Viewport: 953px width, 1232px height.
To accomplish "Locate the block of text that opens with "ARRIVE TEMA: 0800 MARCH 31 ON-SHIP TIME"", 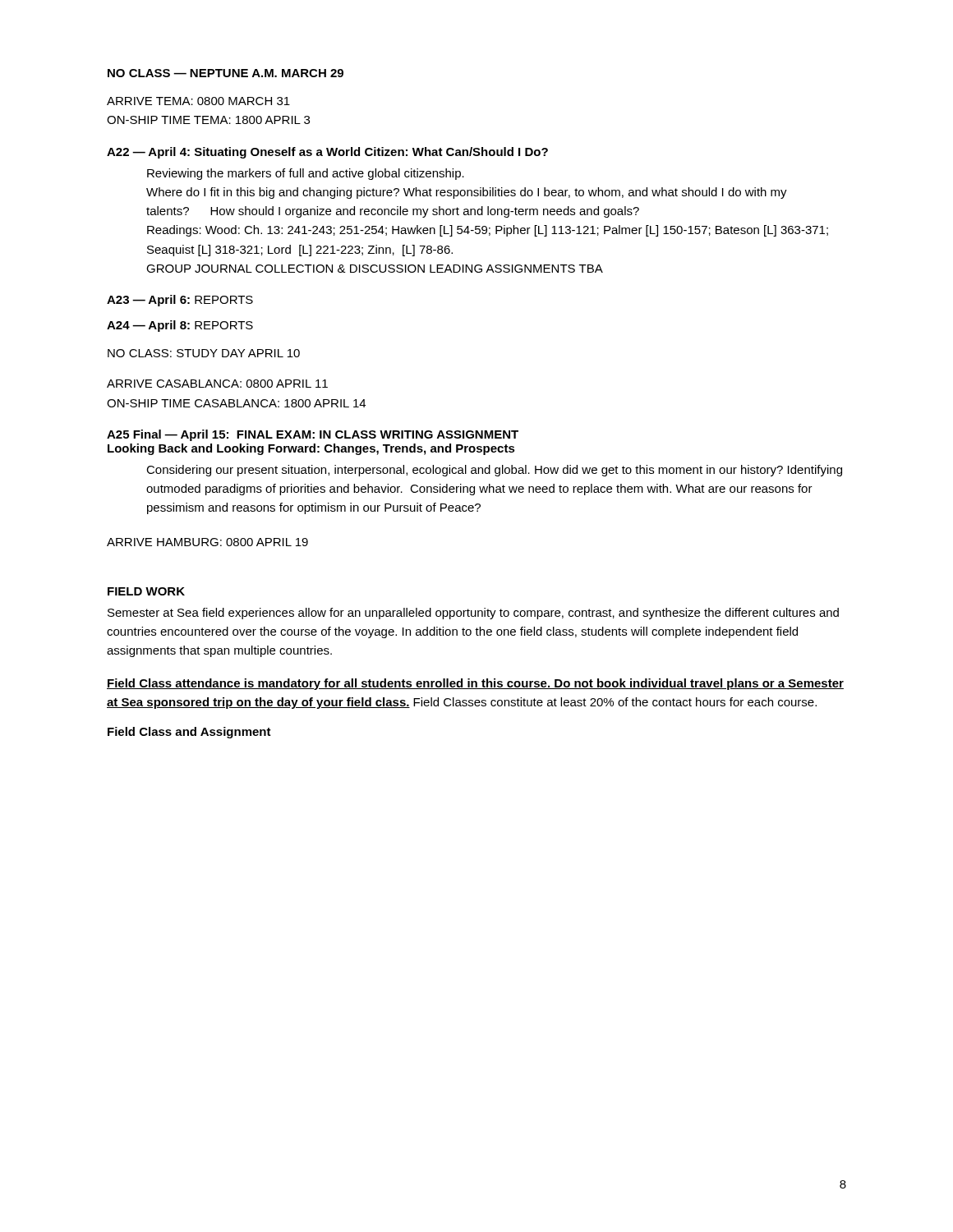I will point(209,110).
